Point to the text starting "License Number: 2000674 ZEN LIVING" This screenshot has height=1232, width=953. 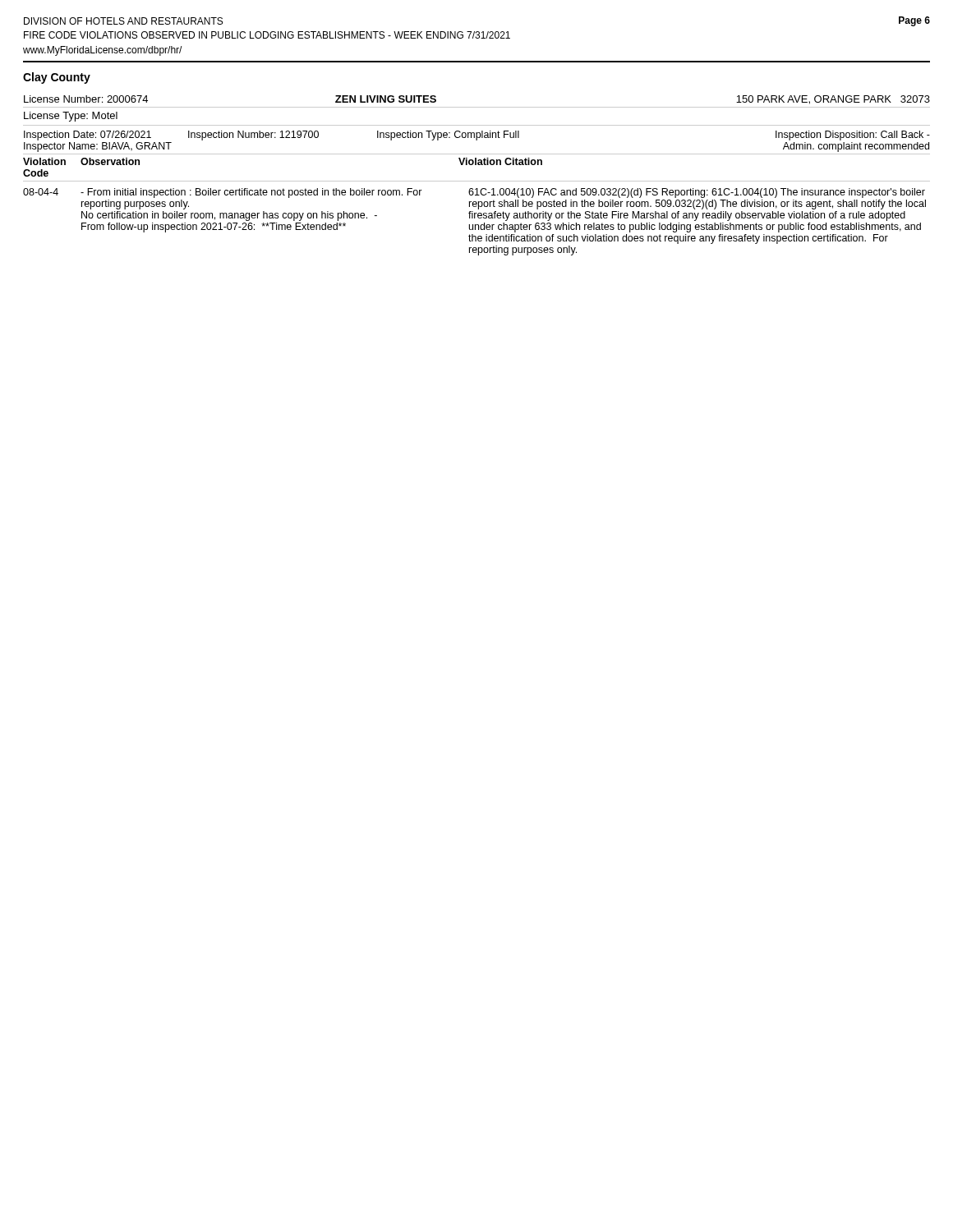[x=476, y=108]
